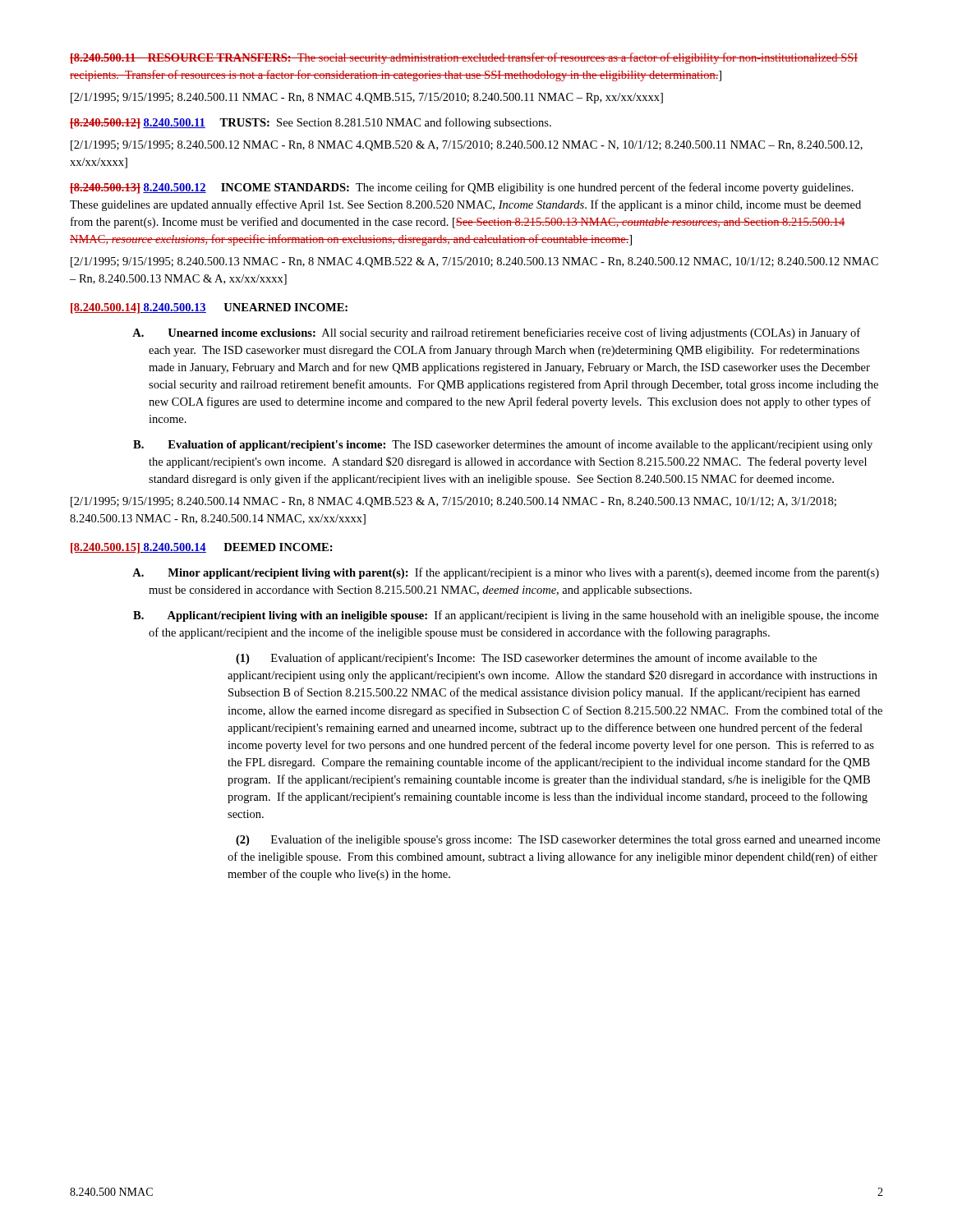The width and height of the screenshot is (953, 1232).
Task: Select the section header with the text "[8.240.500.14] 8.240.500.13 UNEARNED INCOME:"
Action: (x=139, y=308)
